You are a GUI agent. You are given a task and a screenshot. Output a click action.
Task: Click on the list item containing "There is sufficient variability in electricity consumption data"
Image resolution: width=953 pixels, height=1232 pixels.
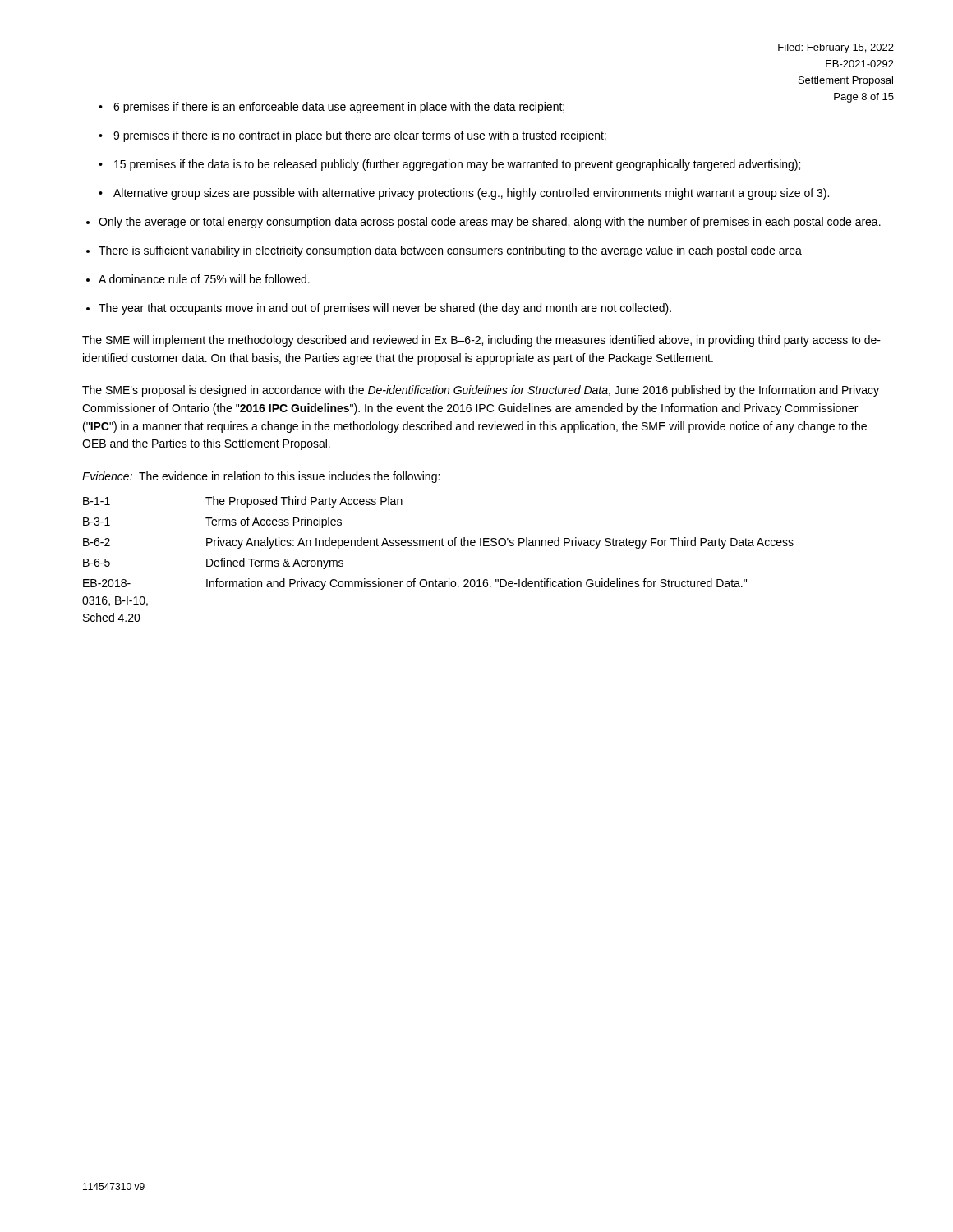coord(450,251)
